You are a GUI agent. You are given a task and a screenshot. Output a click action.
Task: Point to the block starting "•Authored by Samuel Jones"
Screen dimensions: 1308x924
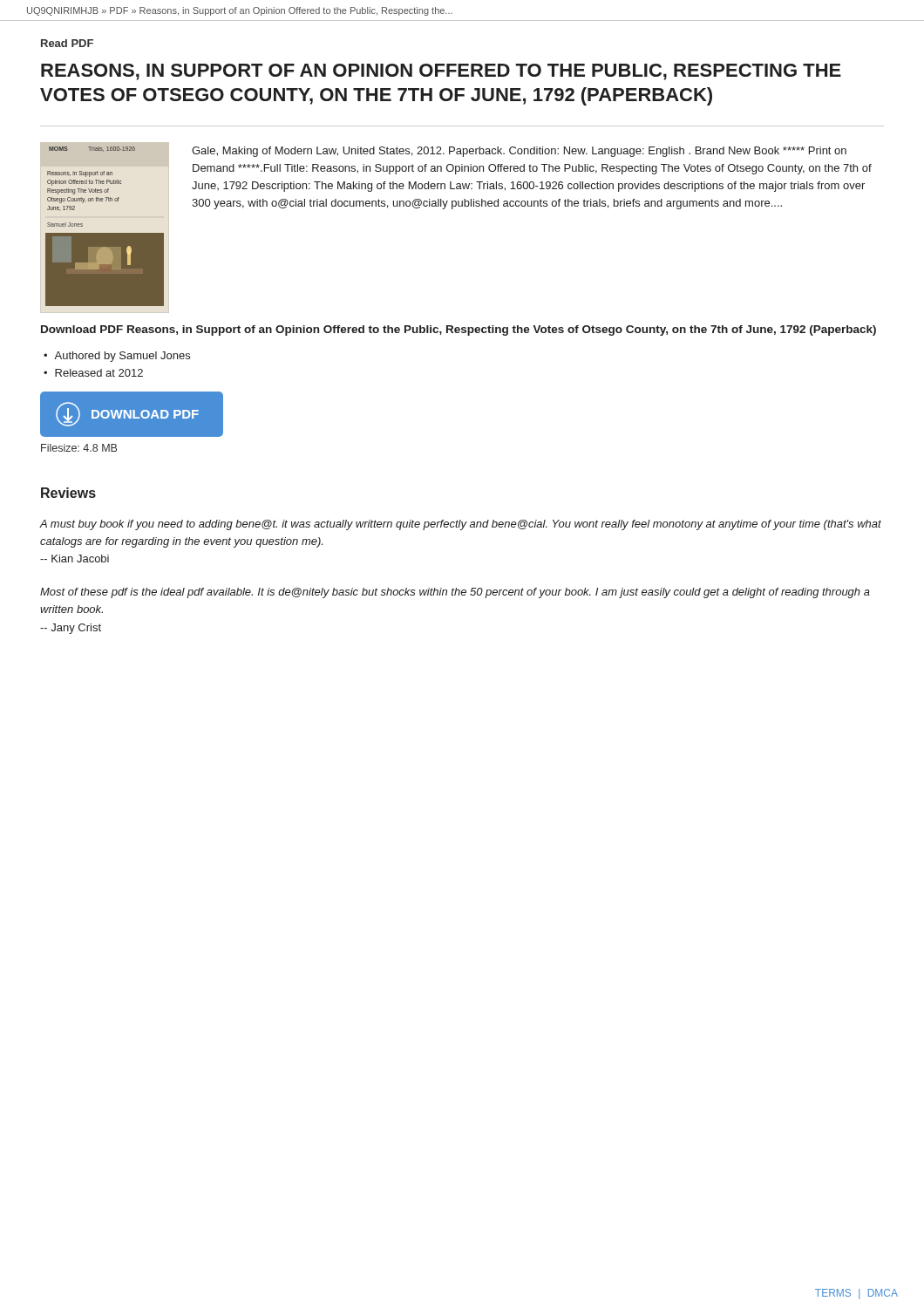[117, 355]
